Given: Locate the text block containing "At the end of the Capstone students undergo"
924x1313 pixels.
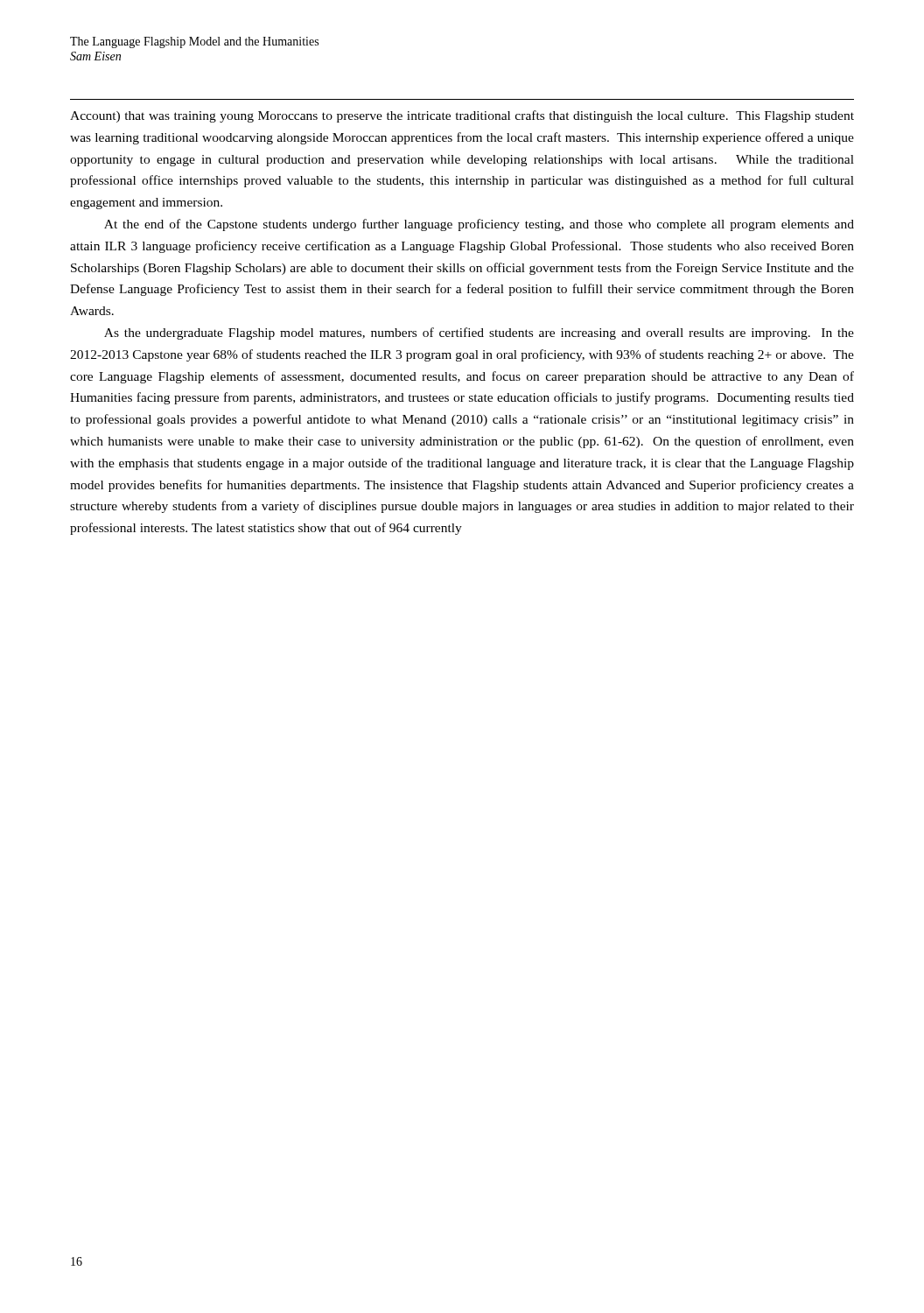Looking at the screenshot, I should click(462, 268).
